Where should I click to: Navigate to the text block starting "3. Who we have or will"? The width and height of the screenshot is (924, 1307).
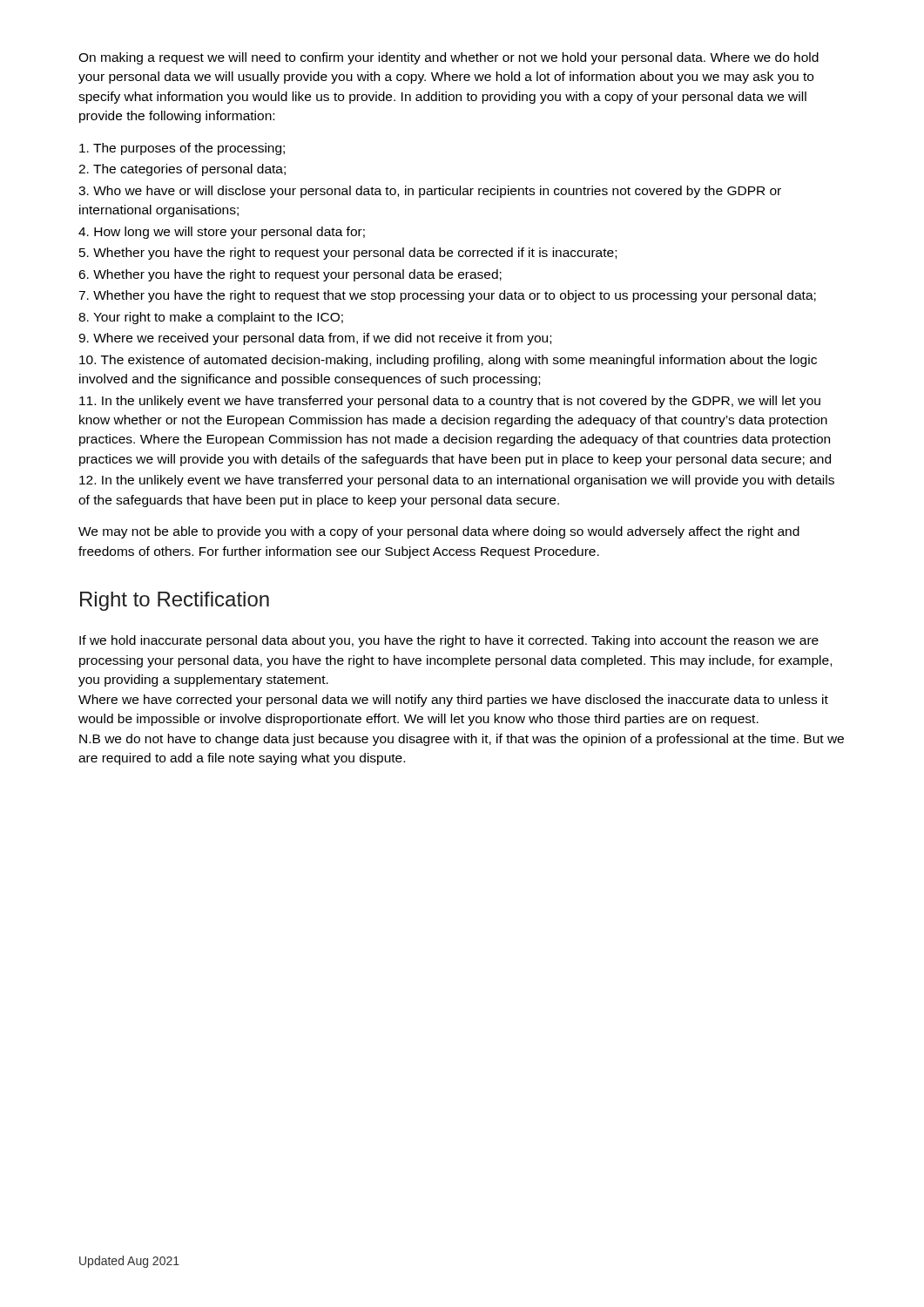coord(430,200)
